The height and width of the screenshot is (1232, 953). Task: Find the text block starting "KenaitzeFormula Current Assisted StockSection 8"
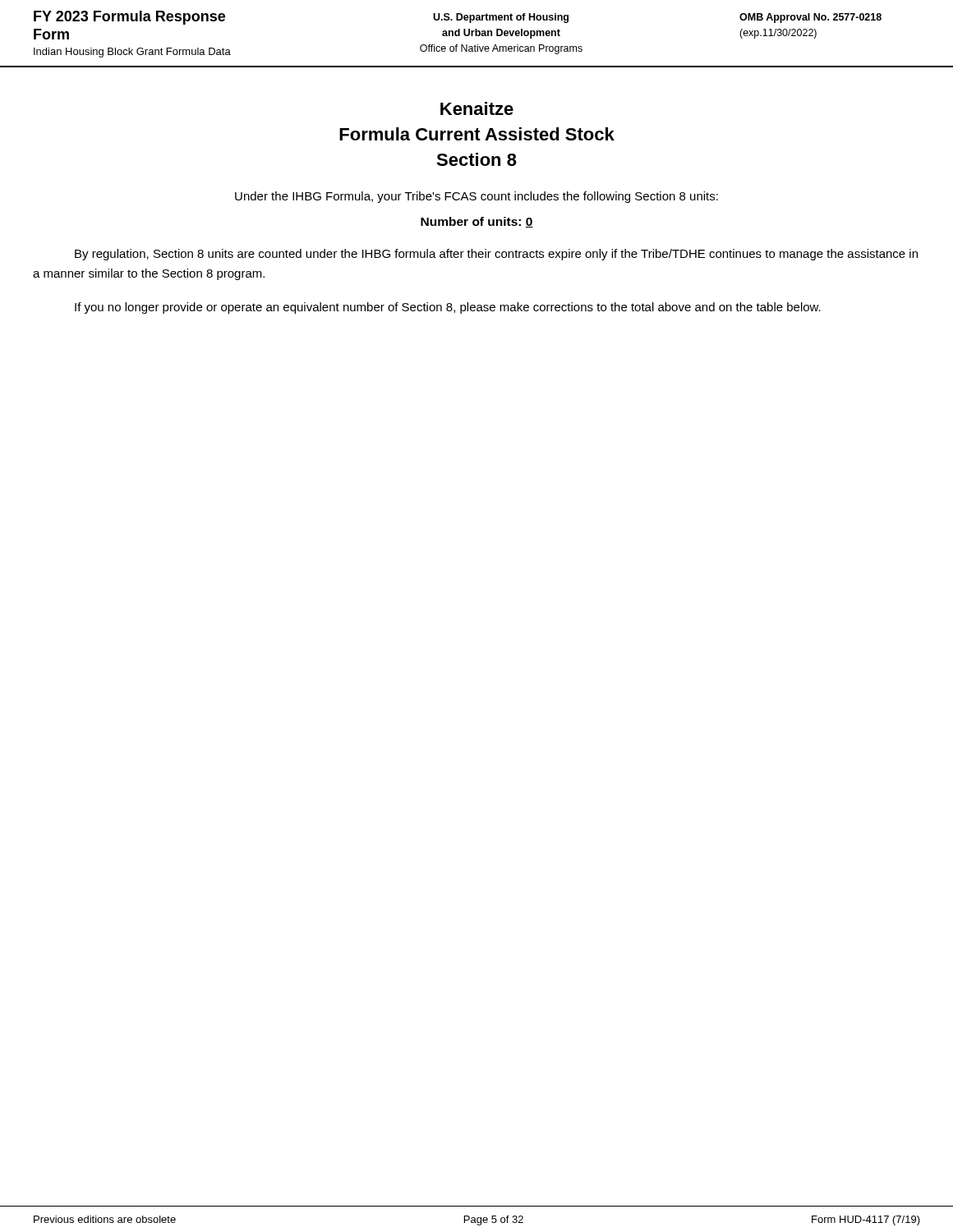[476, 135]
